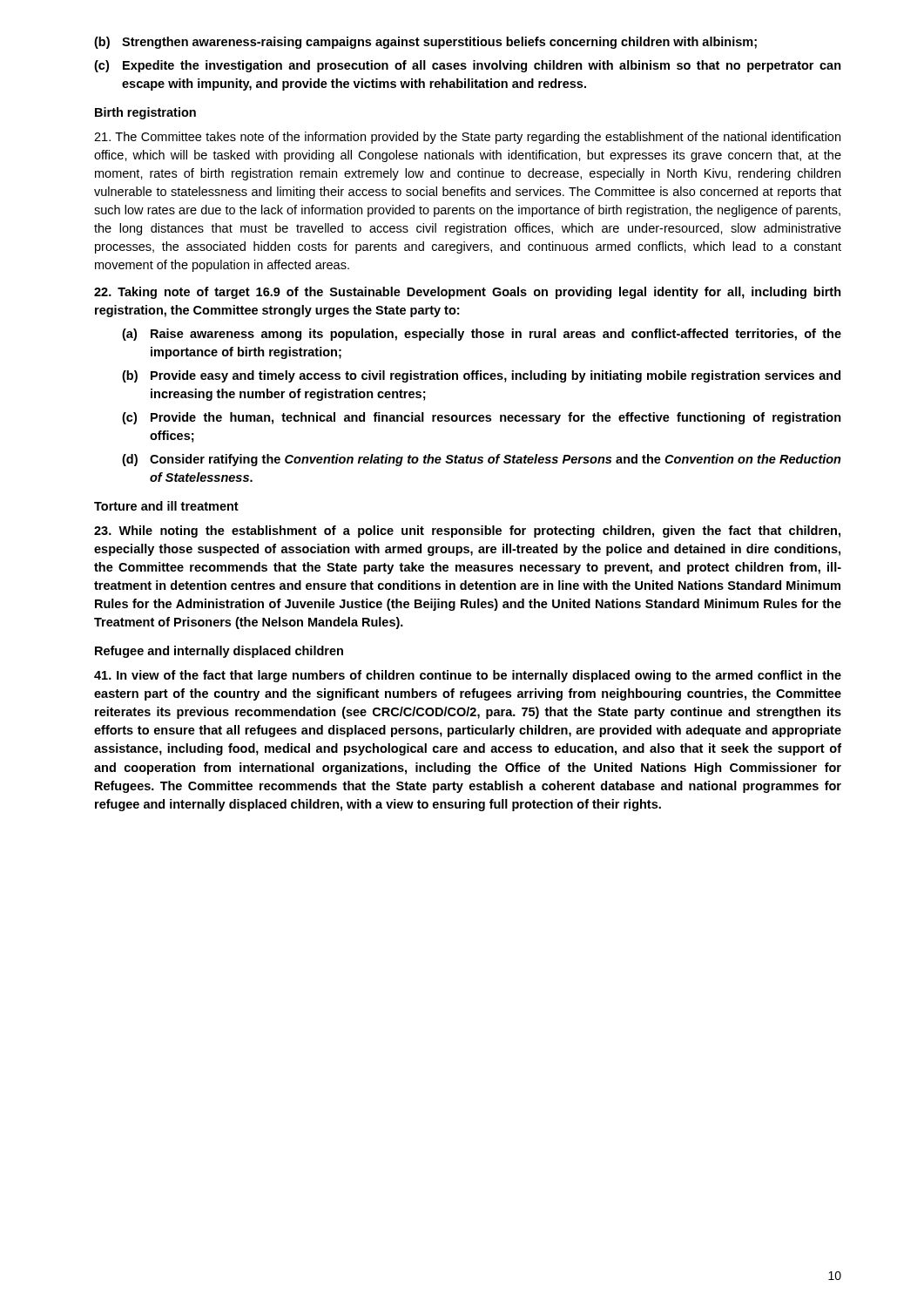Locate the section header that reads "Refugee and internally displaced children"
The width and height of the screenshot is (924, 1307).
pos(219,651)
